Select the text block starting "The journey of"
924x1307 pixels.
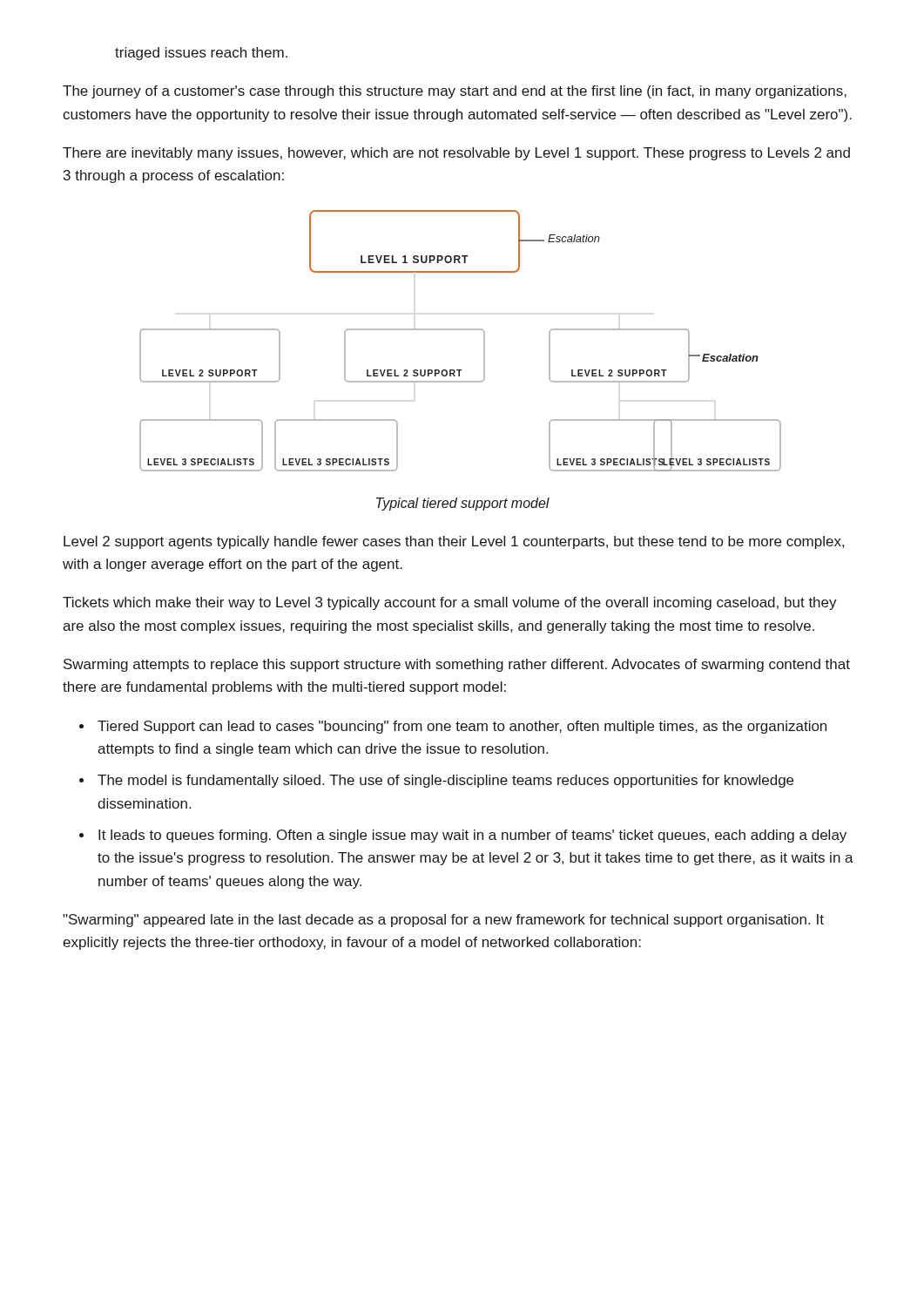click(458, 103)
